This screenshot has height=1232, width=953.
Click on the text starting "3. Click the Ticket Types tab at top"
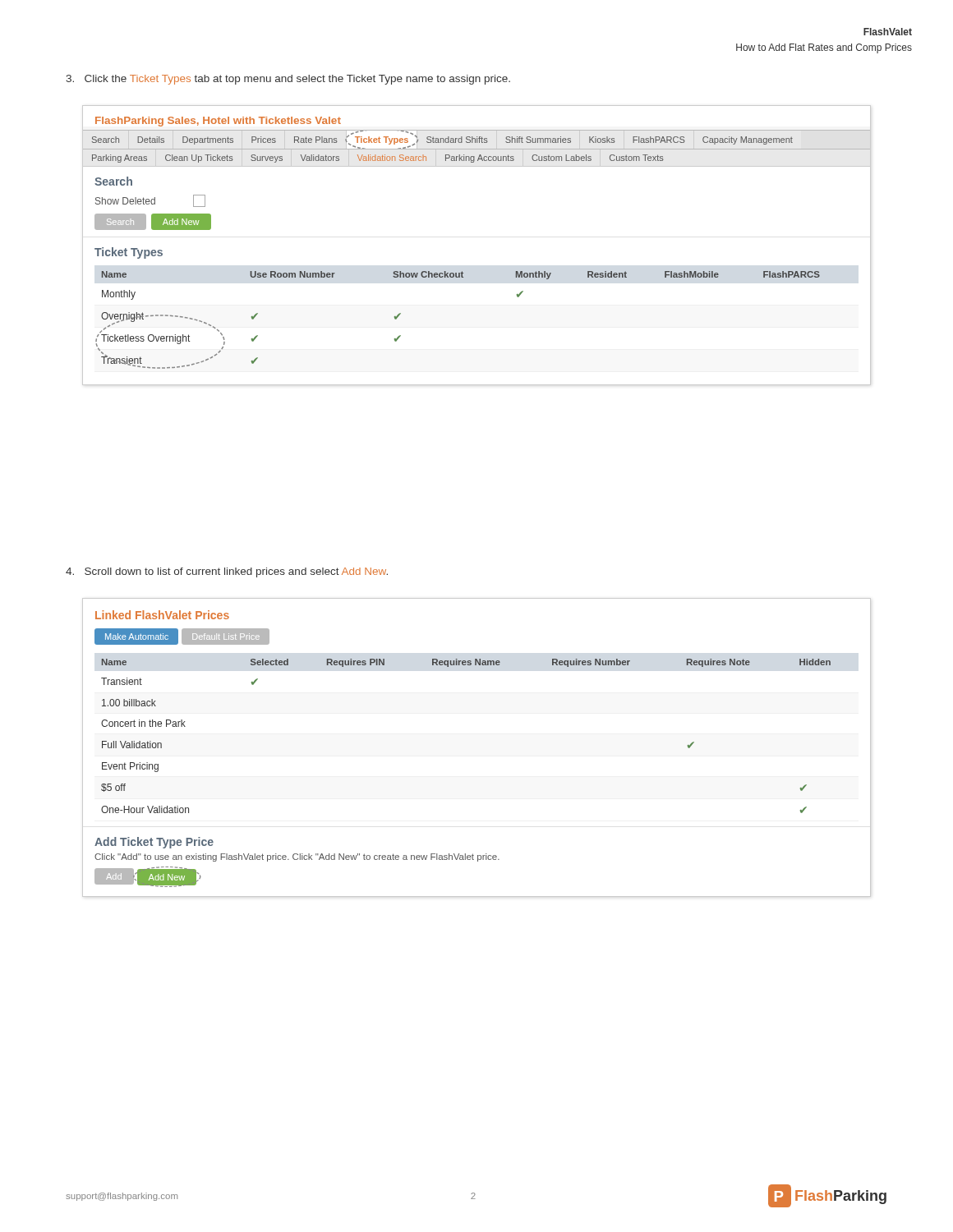pos(288,78)
